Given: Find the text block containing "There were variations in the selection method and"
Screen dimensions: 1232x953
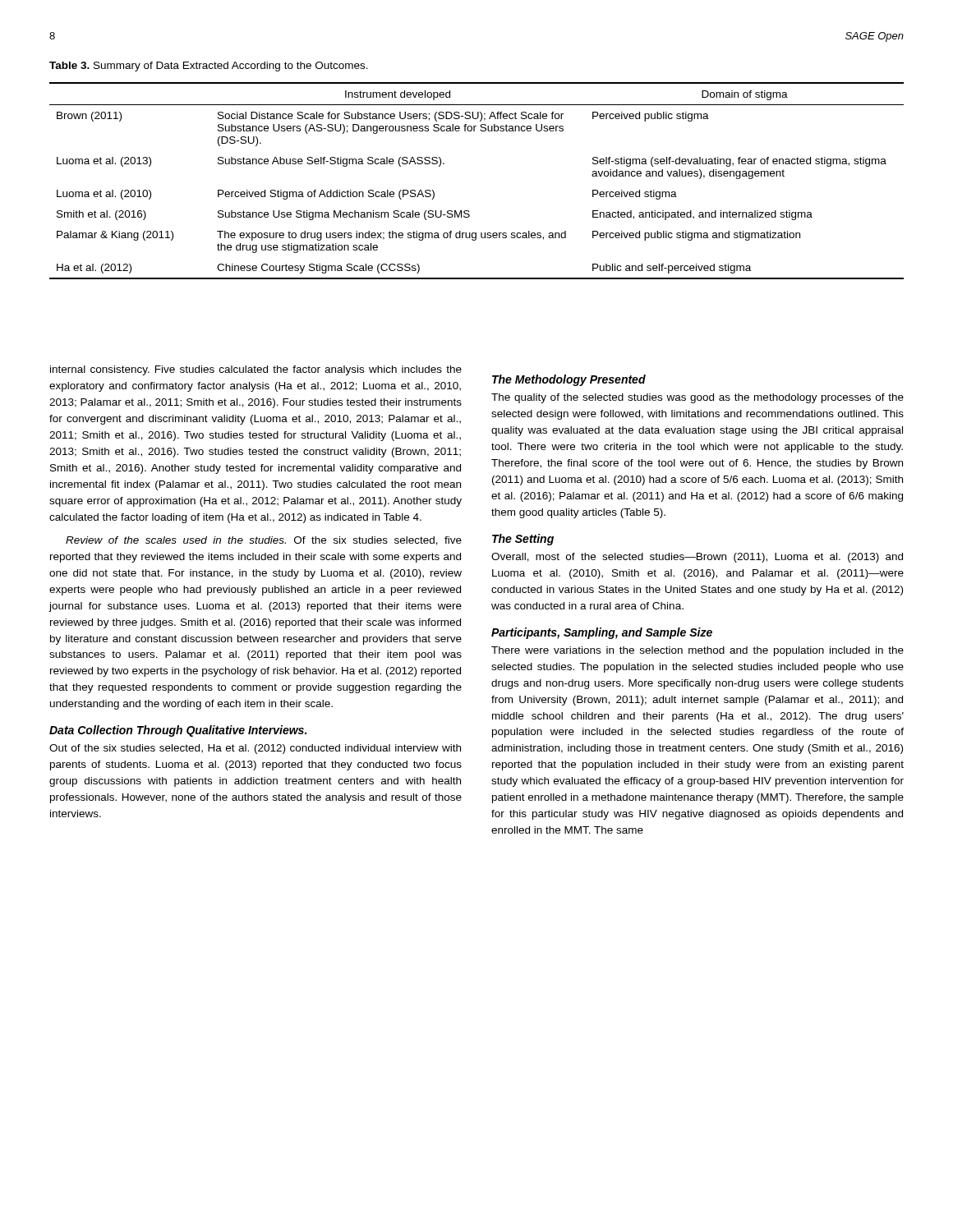Looking at the screenshot, I should coord(698,740).
